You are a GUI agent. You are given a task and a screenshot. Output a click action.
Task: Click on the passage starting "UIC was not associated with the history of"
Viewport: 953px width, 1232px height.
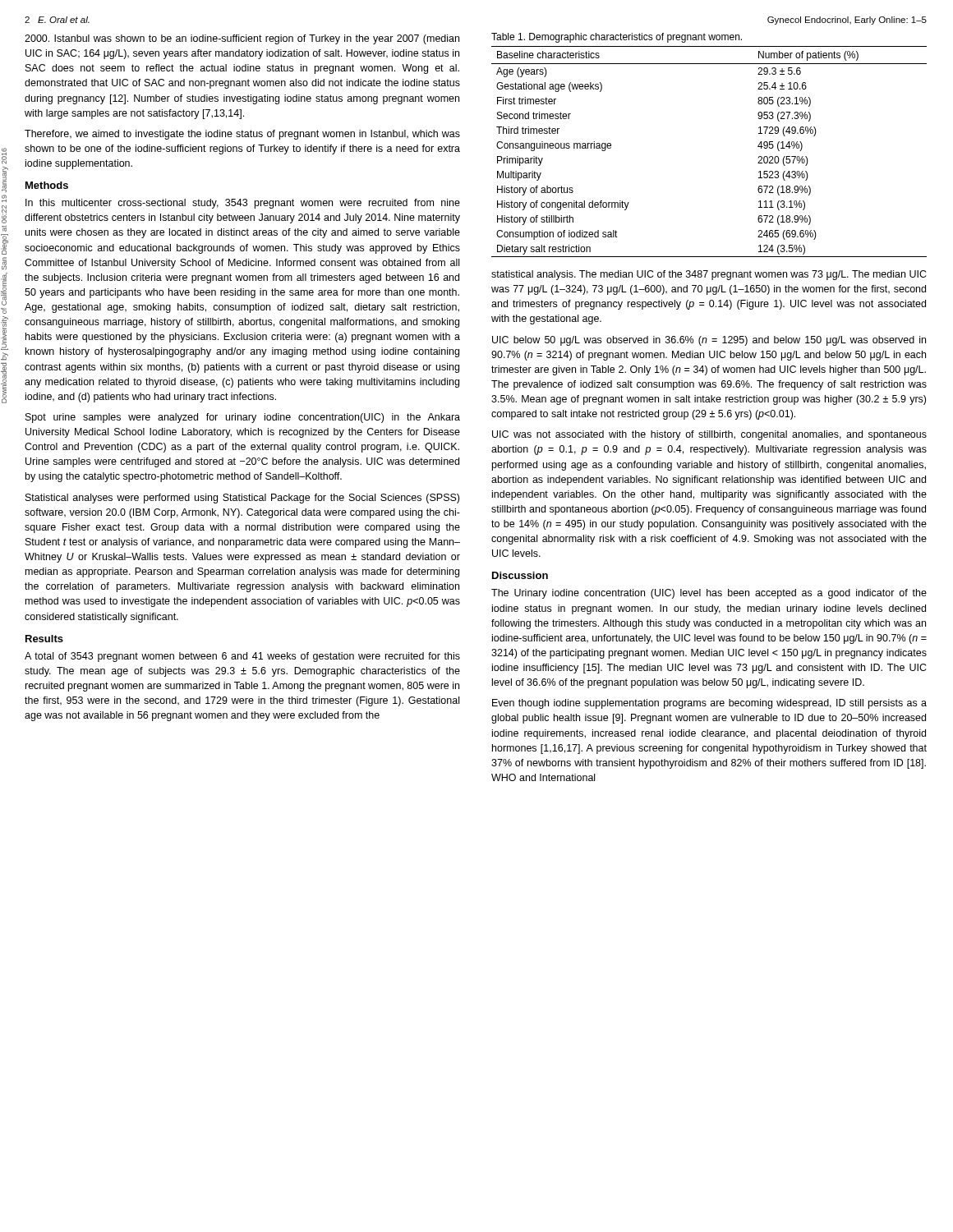click(709, 494)
